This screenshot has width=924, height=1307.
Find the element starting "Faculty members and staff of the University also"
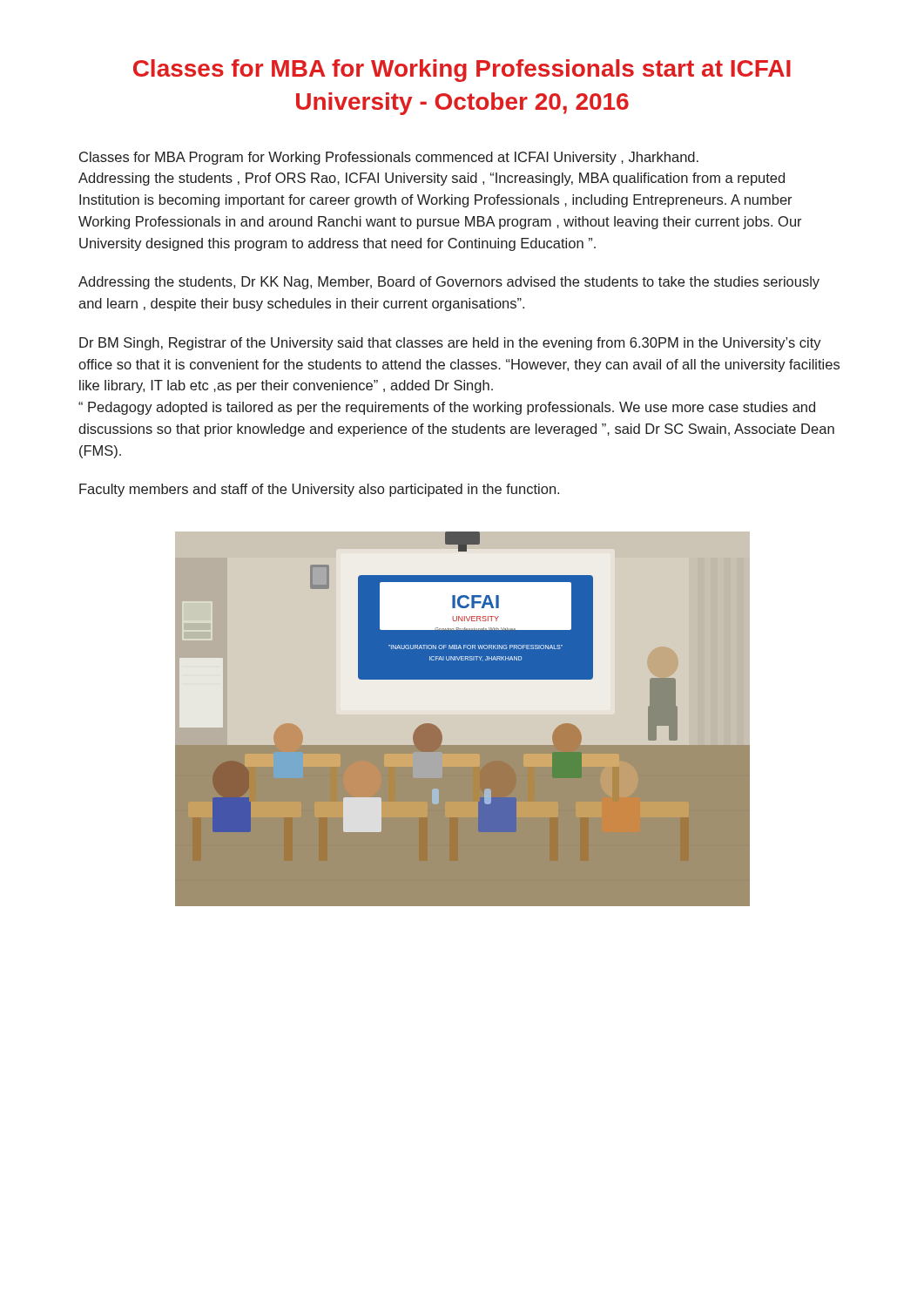[x=319, y=489]
